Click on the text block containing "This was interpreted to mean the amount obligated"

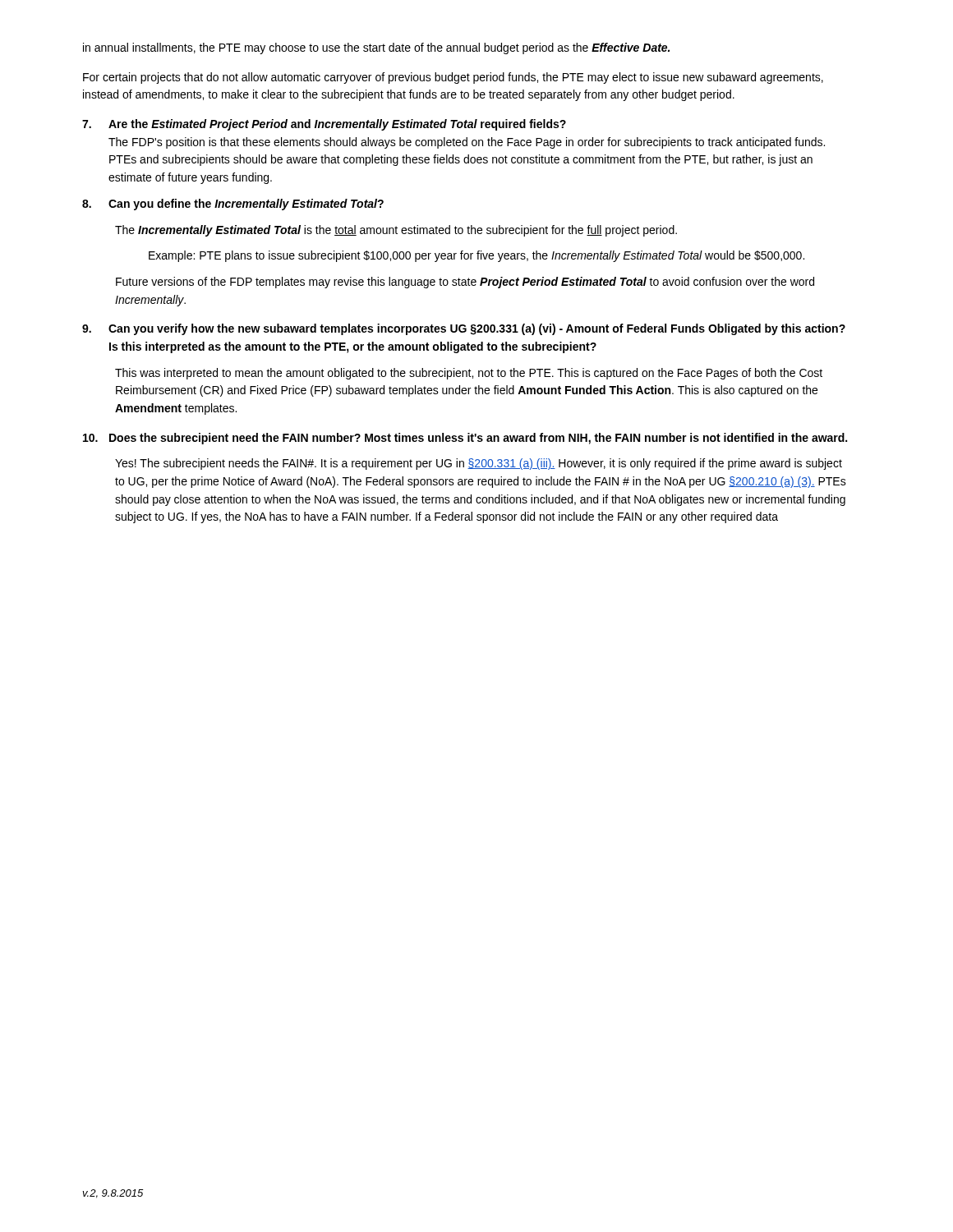point(469,390)
